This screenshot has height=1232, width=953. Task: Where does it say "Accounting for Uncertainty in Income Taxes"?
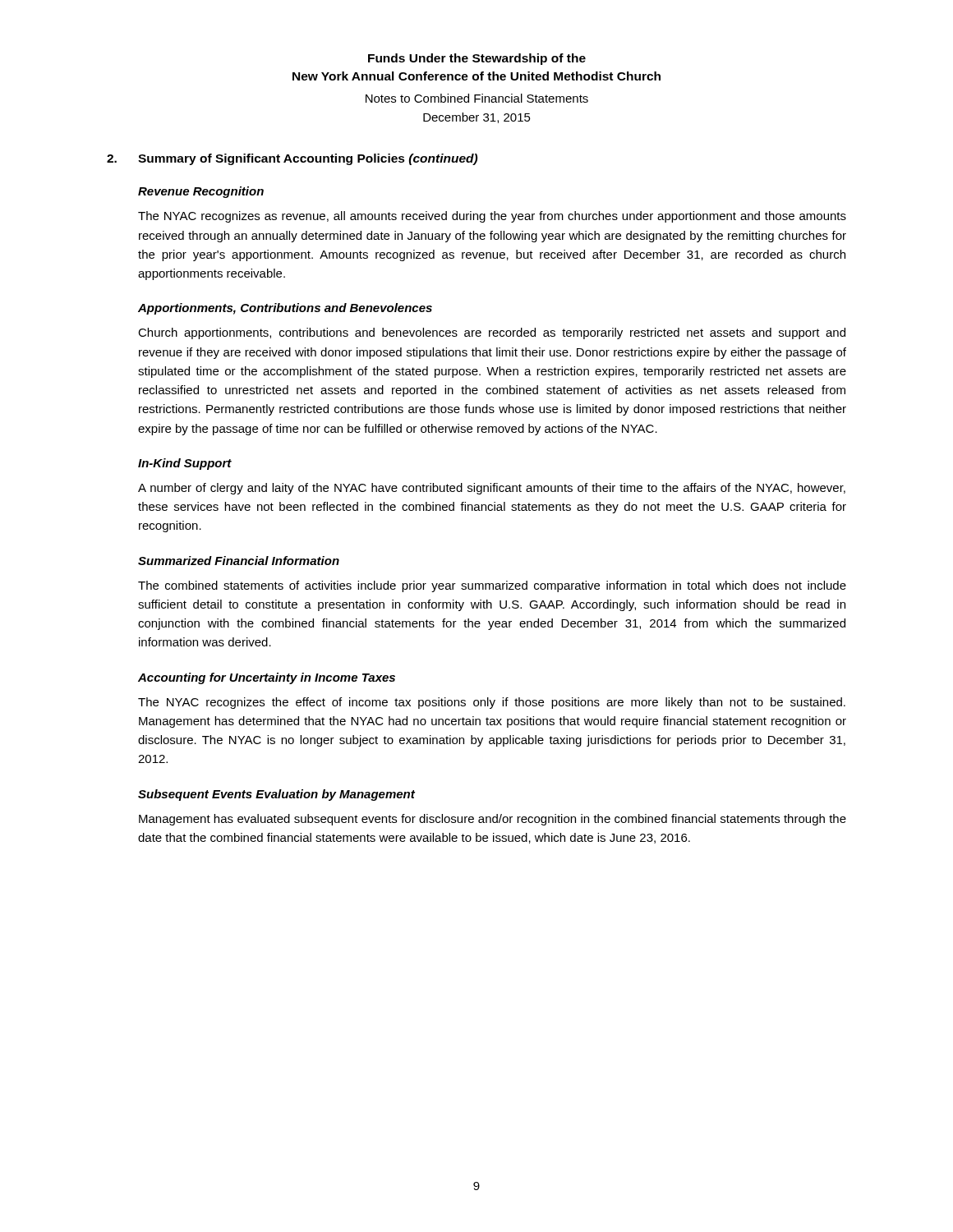click(267, 677)
